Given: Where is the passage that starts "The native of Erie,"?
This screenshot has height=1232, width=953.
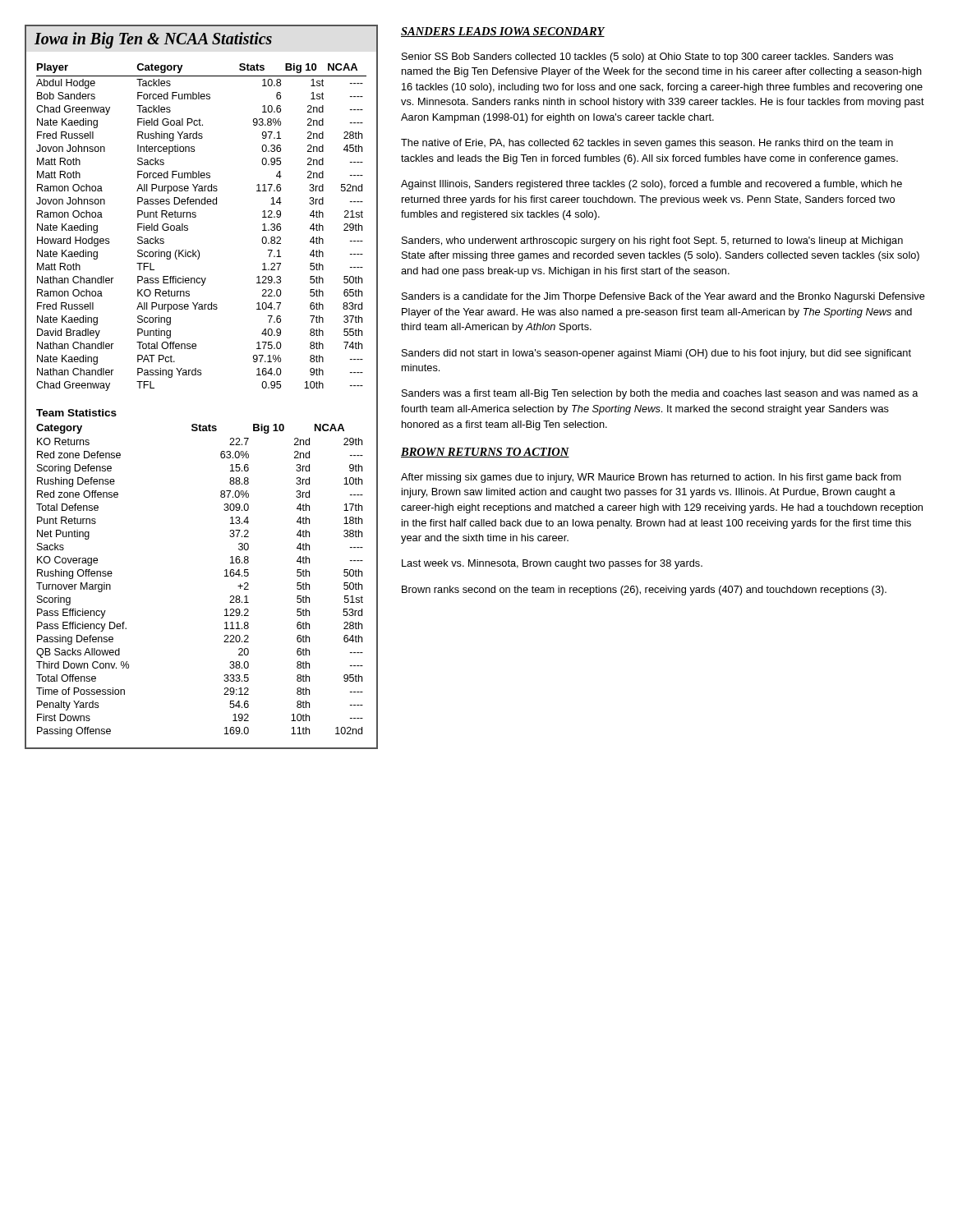Looking at the screenshot, I should 650,150.
